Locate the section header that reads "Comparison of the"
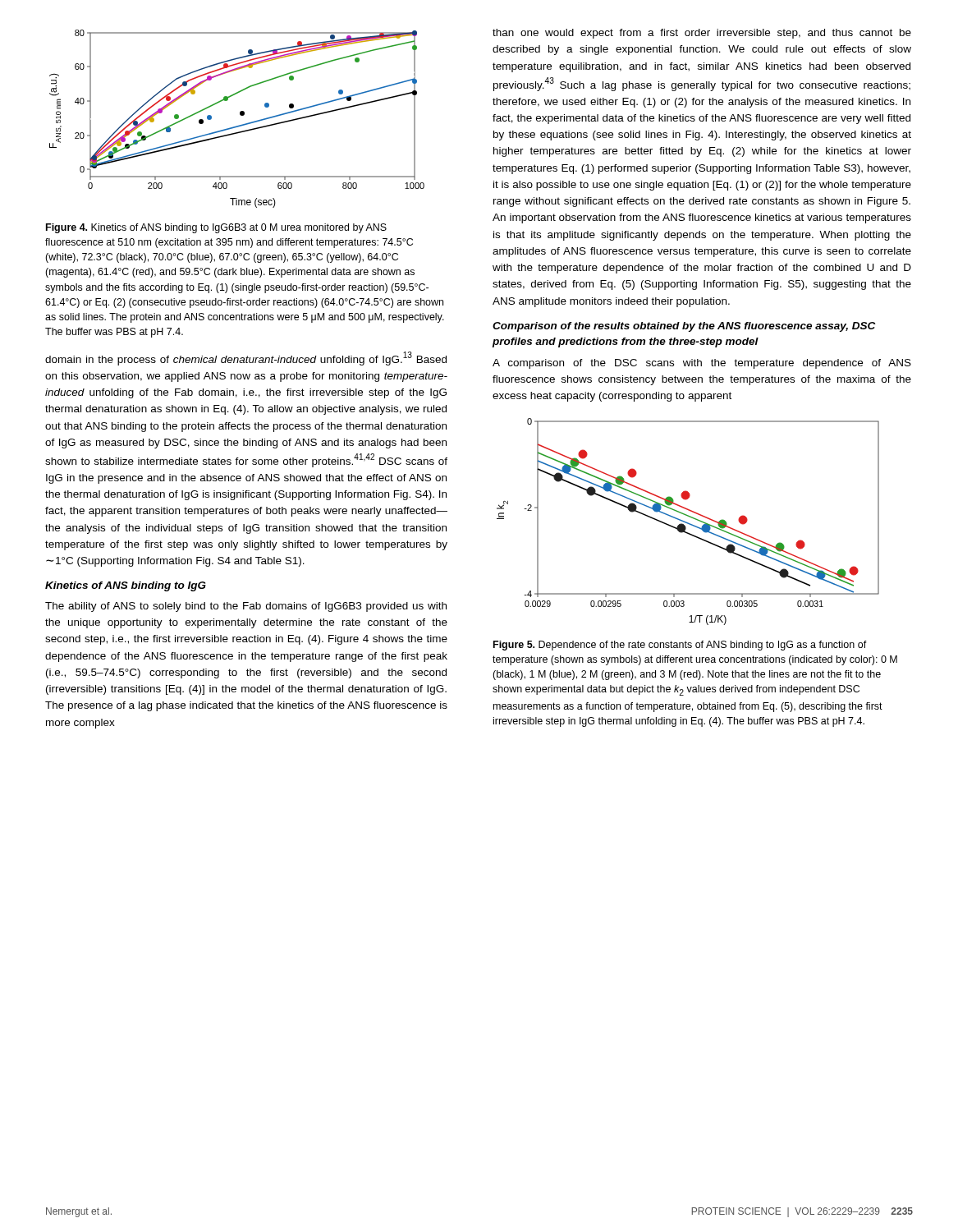Screen dimensions: 1232x958 [x=684, y=334]
